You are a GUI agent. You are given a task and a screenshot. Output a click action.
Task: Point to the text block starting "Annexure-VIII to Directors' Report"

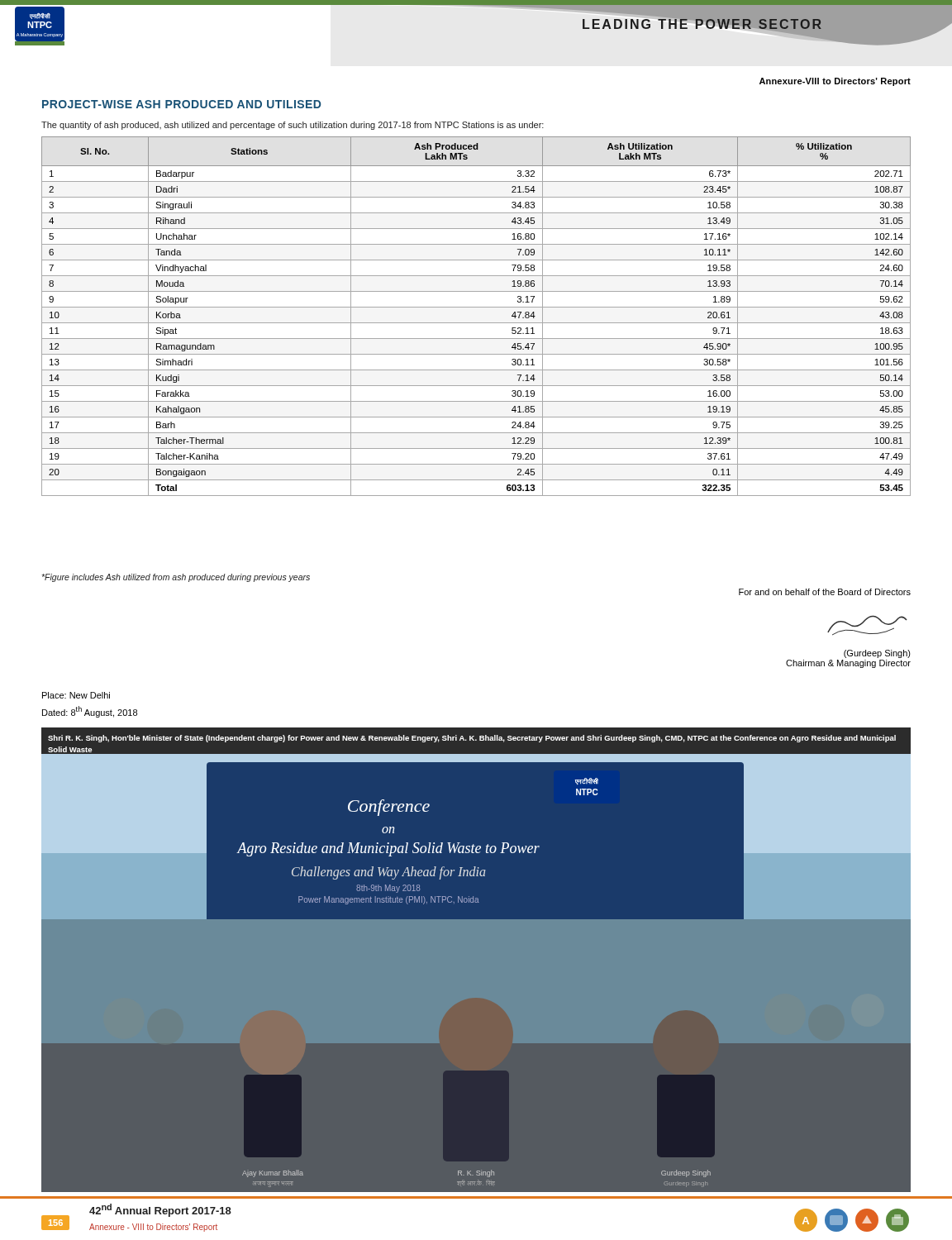coord(835,81)
